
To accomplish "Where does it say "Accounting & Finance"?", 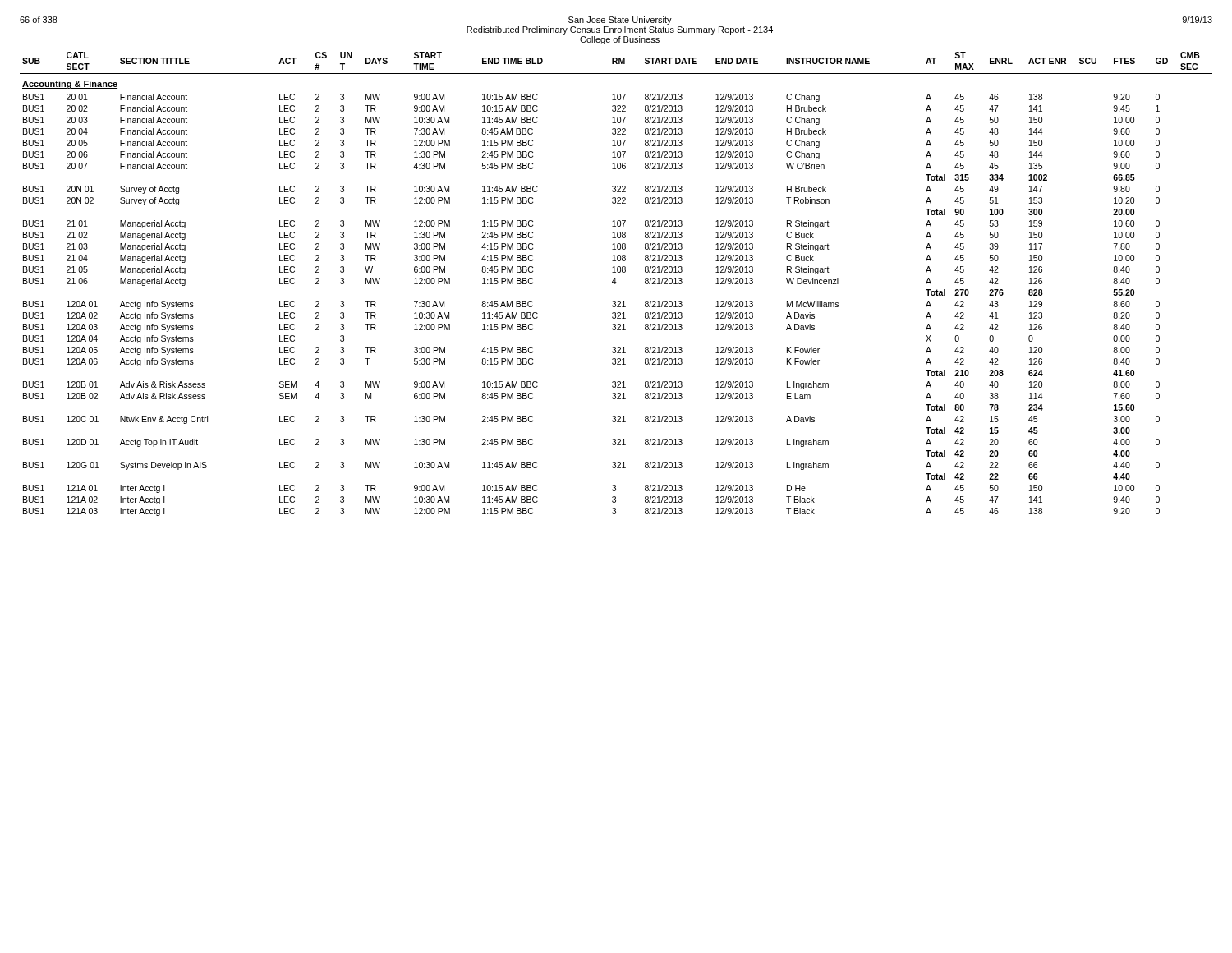I will point(70,84).
